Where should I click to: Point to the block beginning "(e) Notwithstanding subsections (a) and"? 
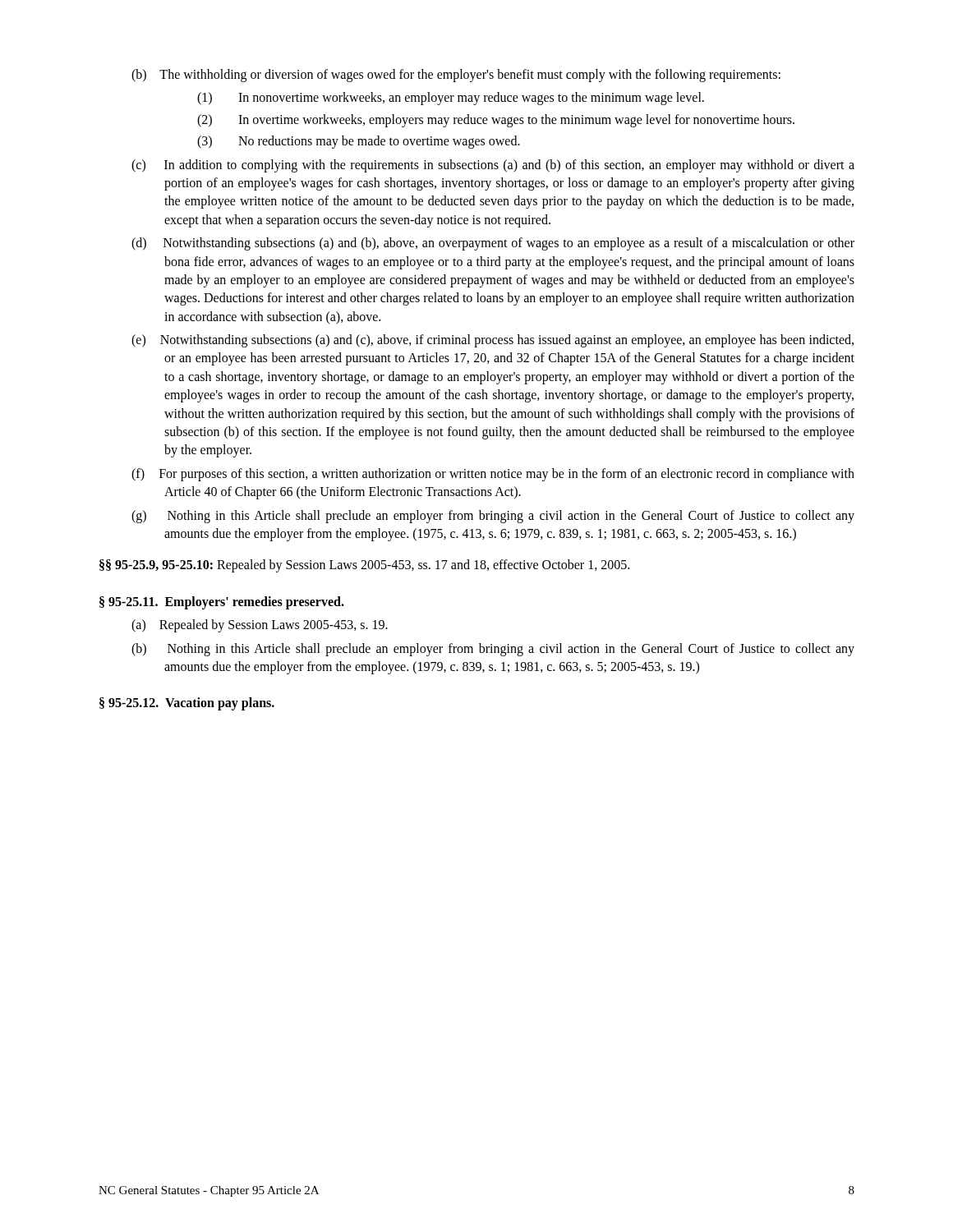(476, 395)
